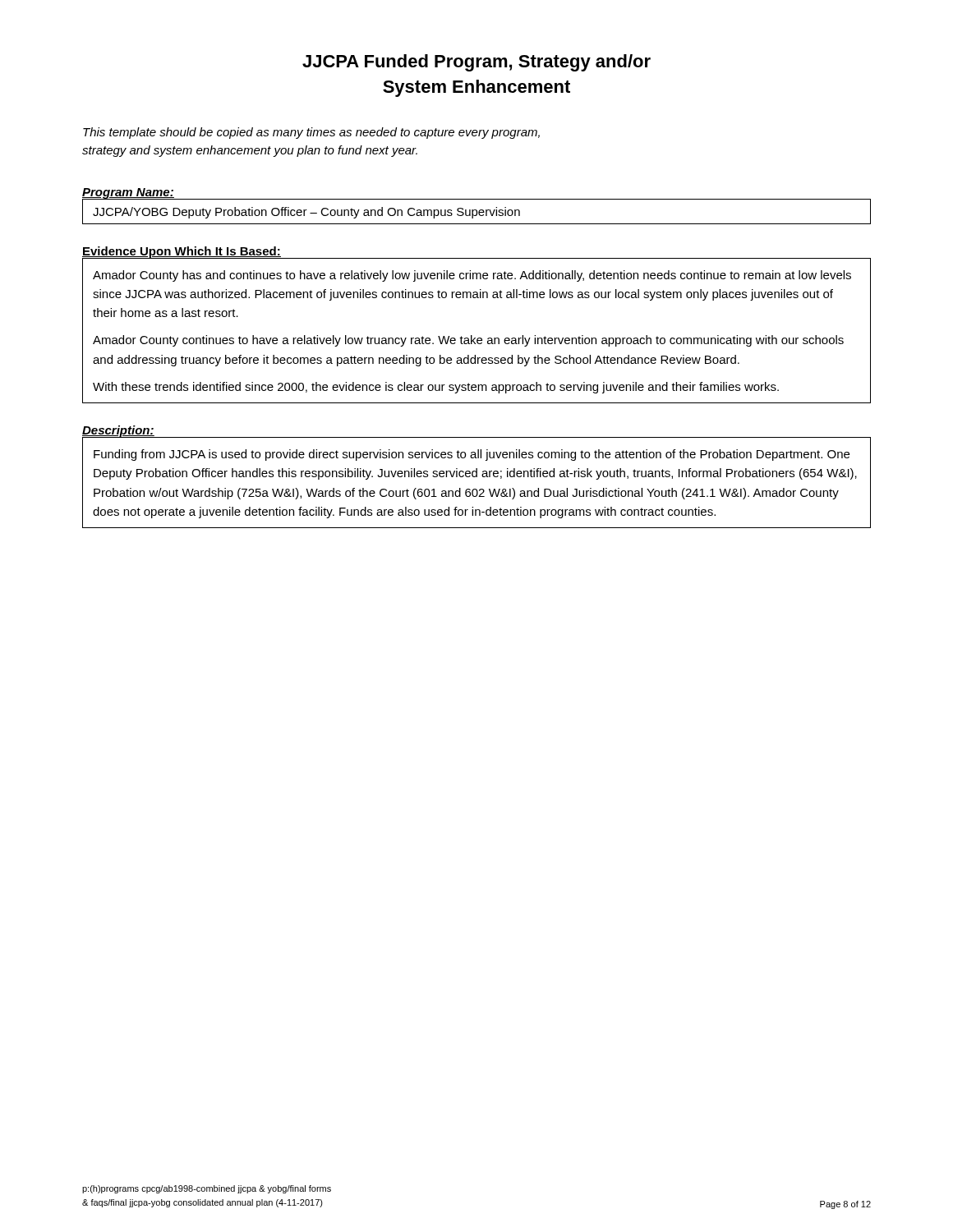Screen dimensions: 1232x953
Task: Click on the text starting "Program Name:"
Action: (128, 191)
